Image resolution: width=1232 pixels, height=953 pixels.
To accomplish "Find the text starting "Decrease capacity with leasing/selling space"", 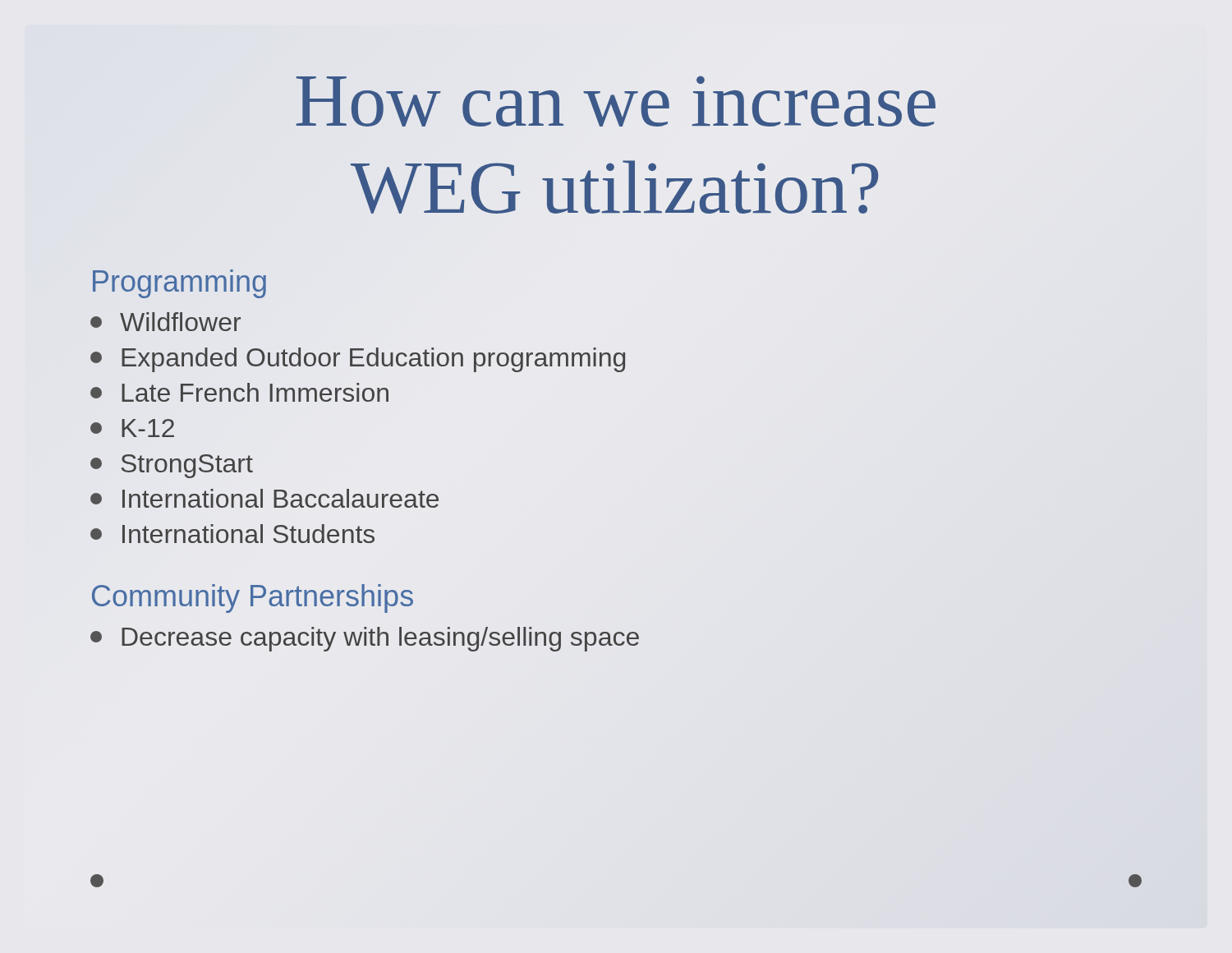I will (616, 637).
